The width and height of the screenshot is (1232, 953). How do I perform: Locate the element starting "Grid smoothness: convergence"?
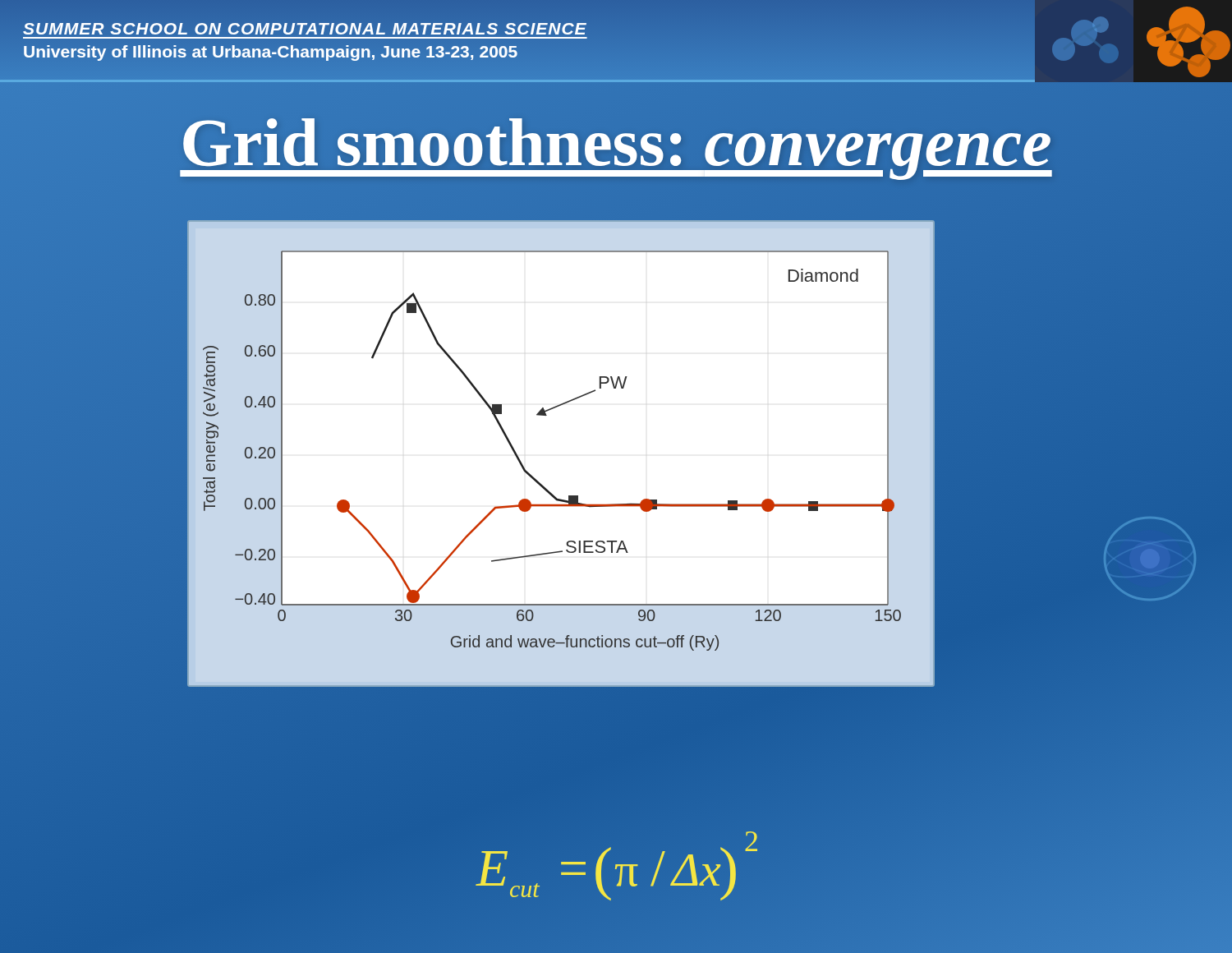click(616, 143)
